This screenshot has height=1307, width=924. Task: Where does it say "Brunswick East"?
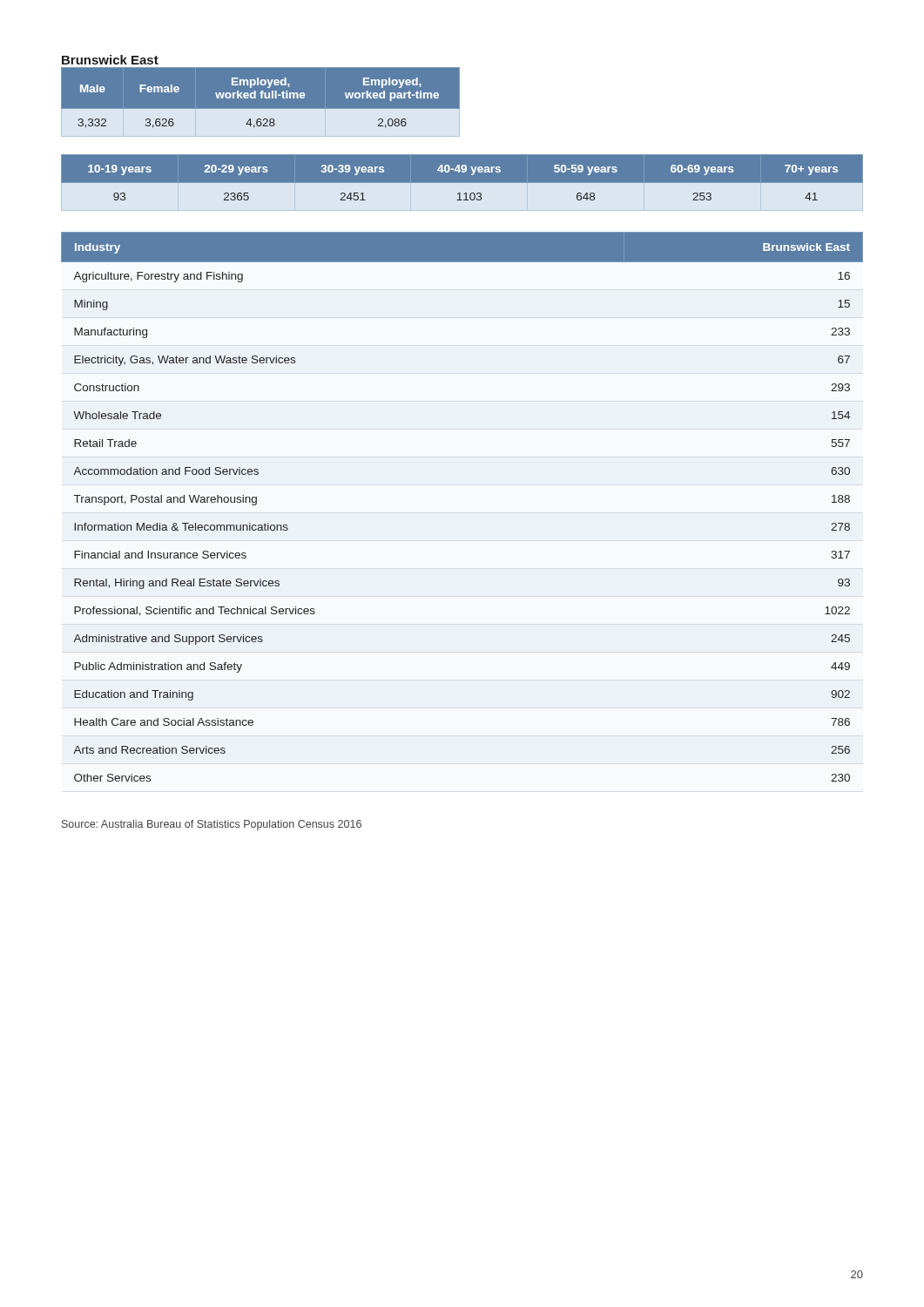(x=110, y=60)
